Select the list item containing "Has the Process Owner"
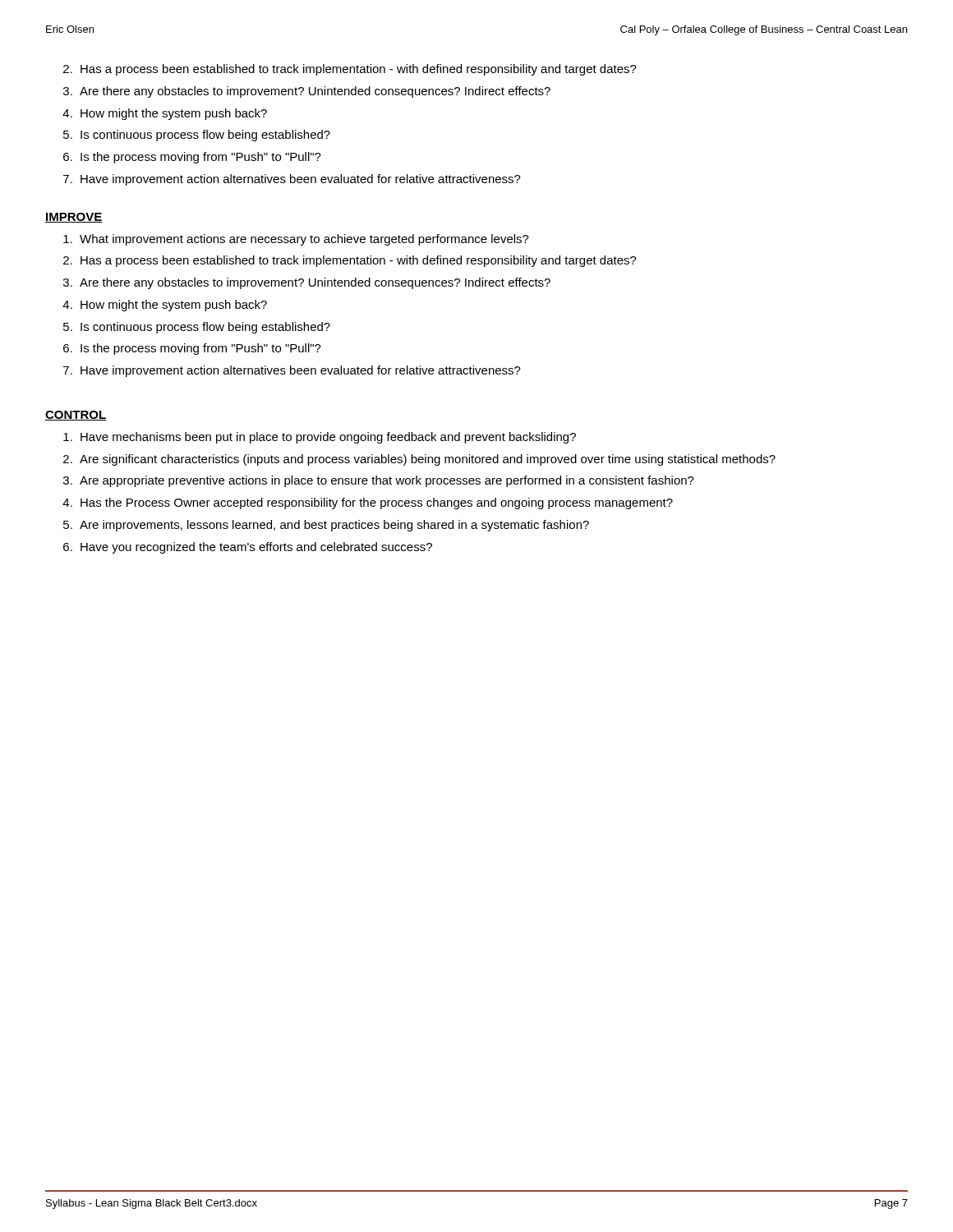953x1232 pixels. click(x=376, y=502)
